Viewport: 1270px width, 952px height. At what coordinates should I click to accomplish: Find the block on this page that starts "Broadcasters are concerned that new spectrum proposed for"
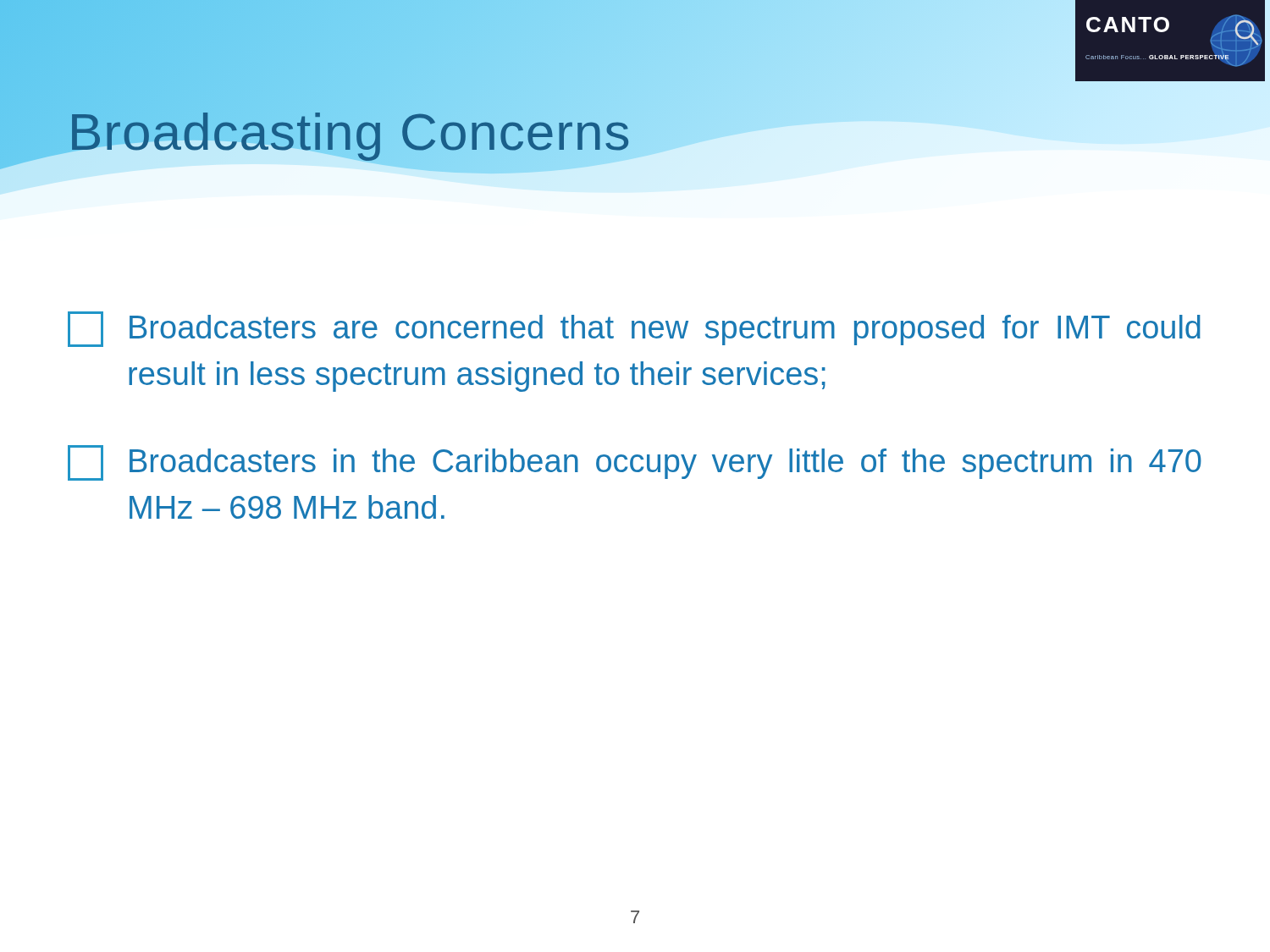click(635, 351)
